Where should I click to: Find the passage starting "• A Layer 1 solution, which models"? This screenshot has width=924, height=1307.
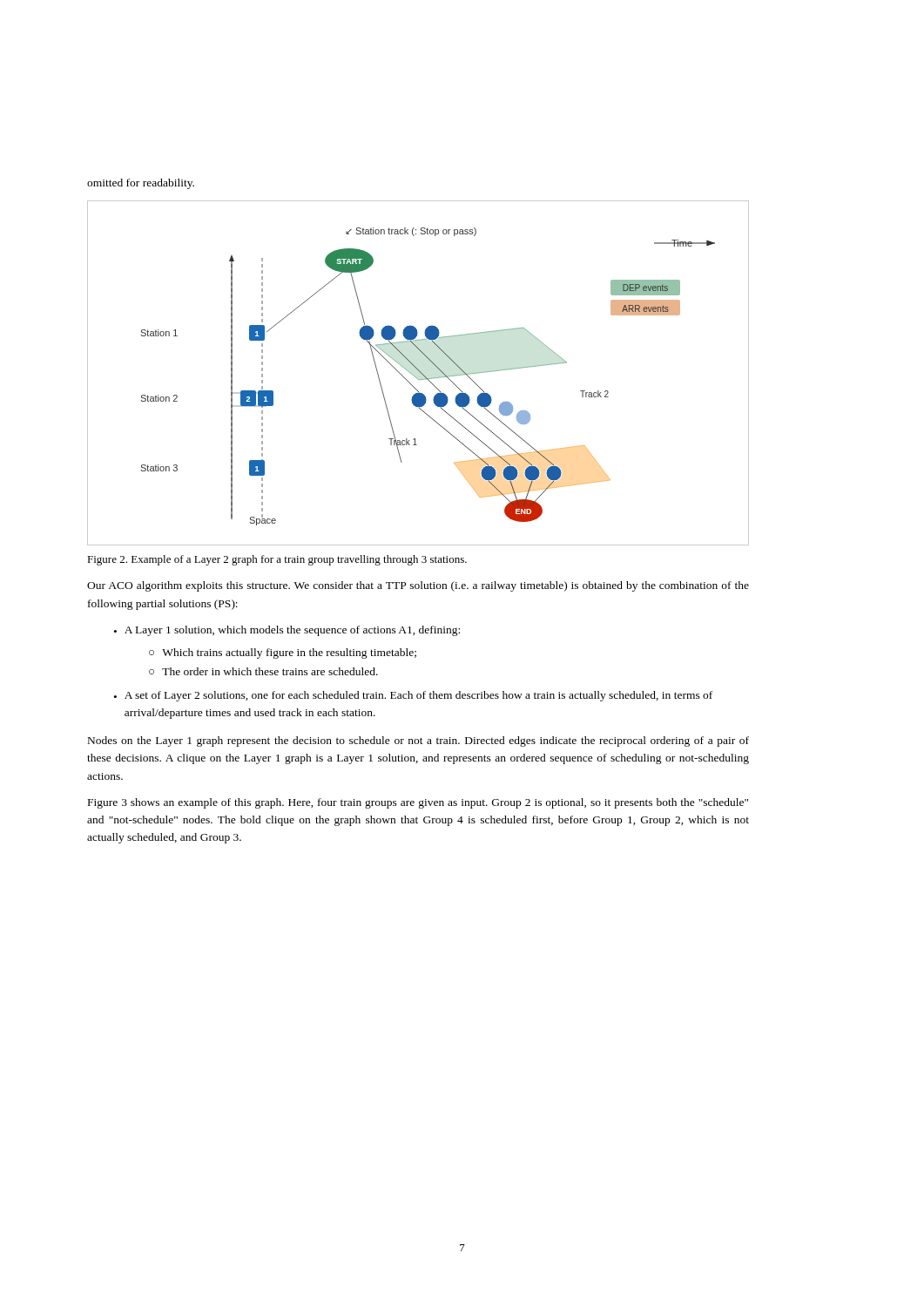[x=287, y=631]
